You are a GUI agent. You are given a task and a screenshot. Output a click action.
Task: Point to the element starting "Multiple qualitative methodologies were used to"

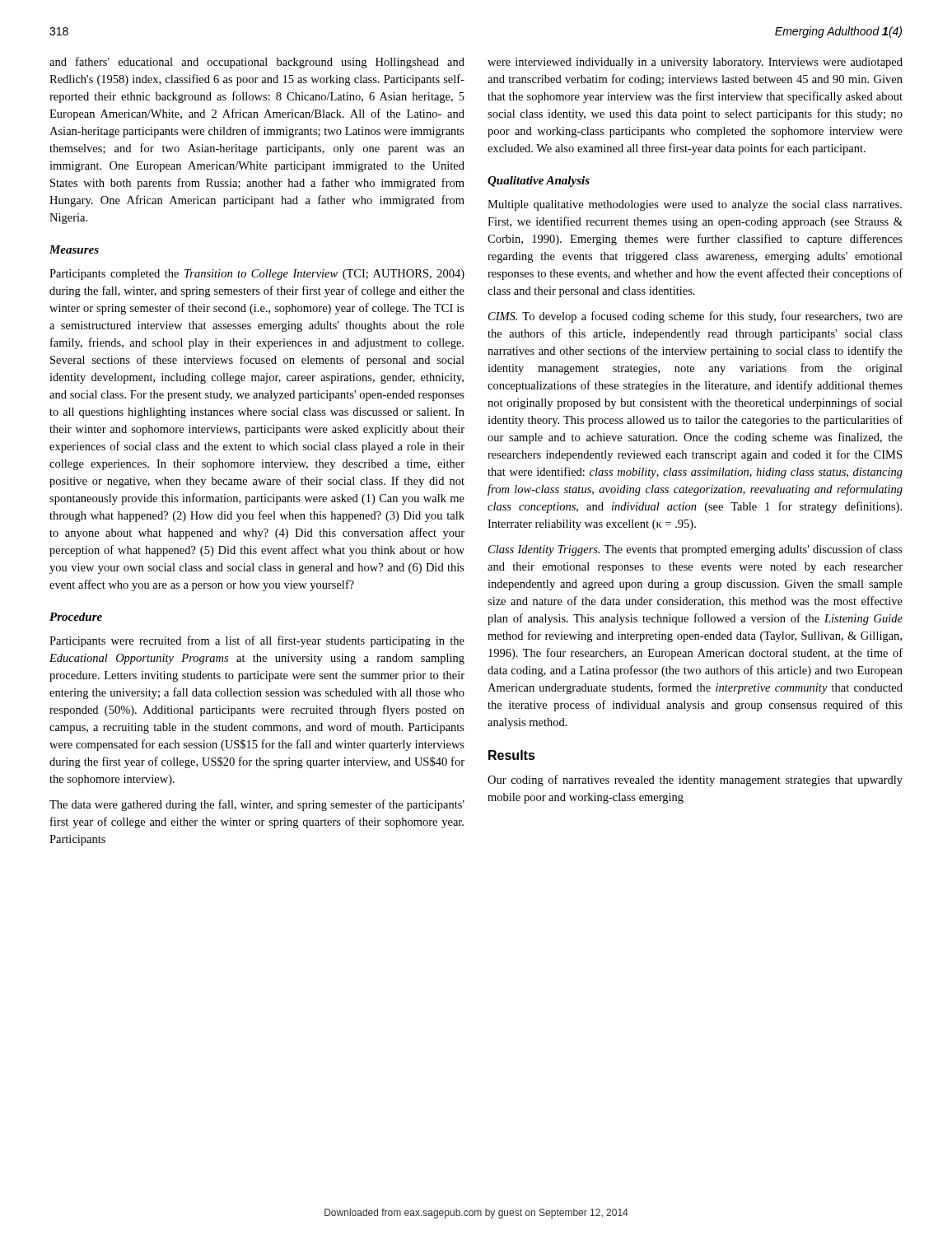tap(695, 464)
